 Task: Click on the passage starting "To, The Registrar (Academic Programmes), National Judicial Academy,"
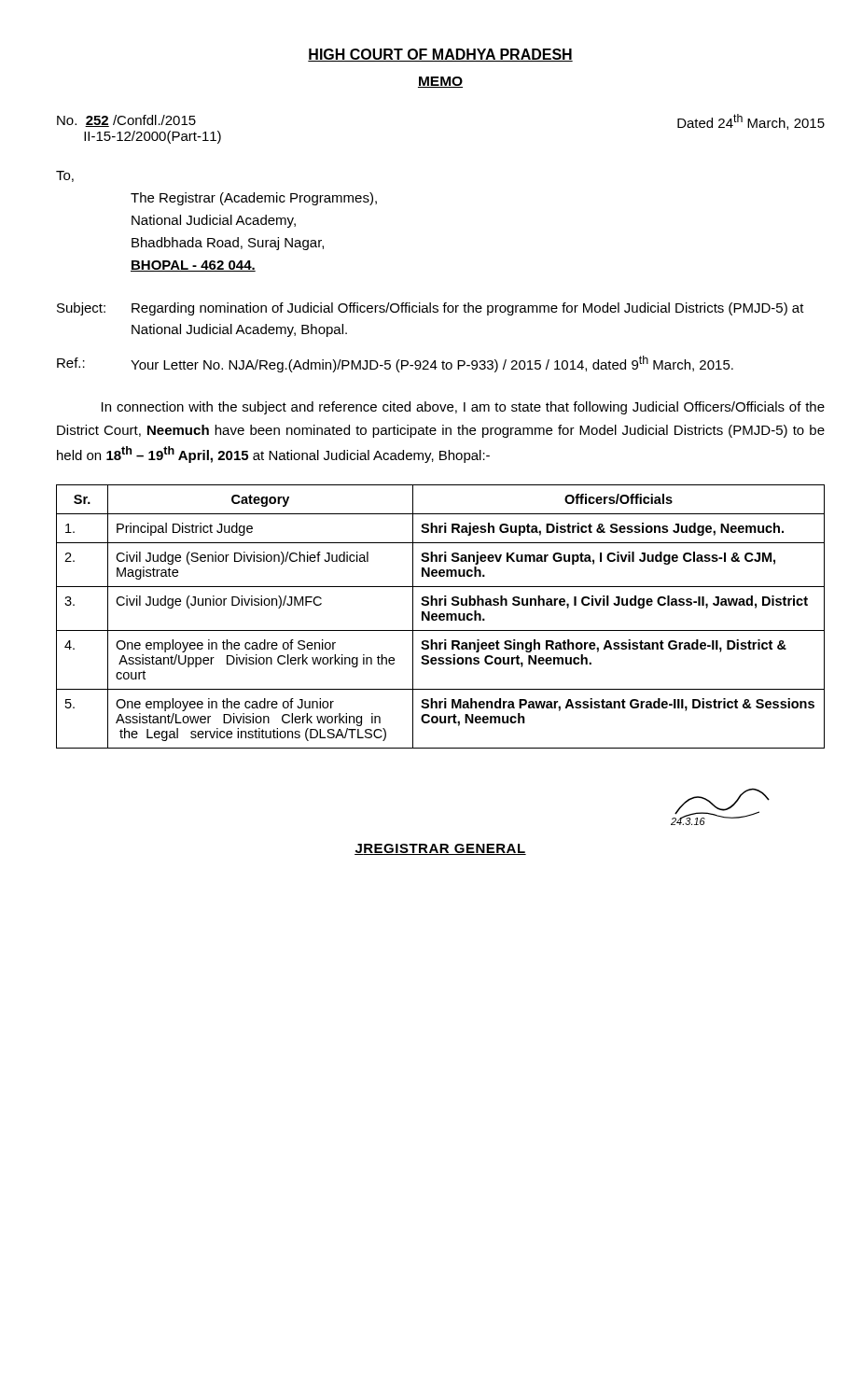217,220
